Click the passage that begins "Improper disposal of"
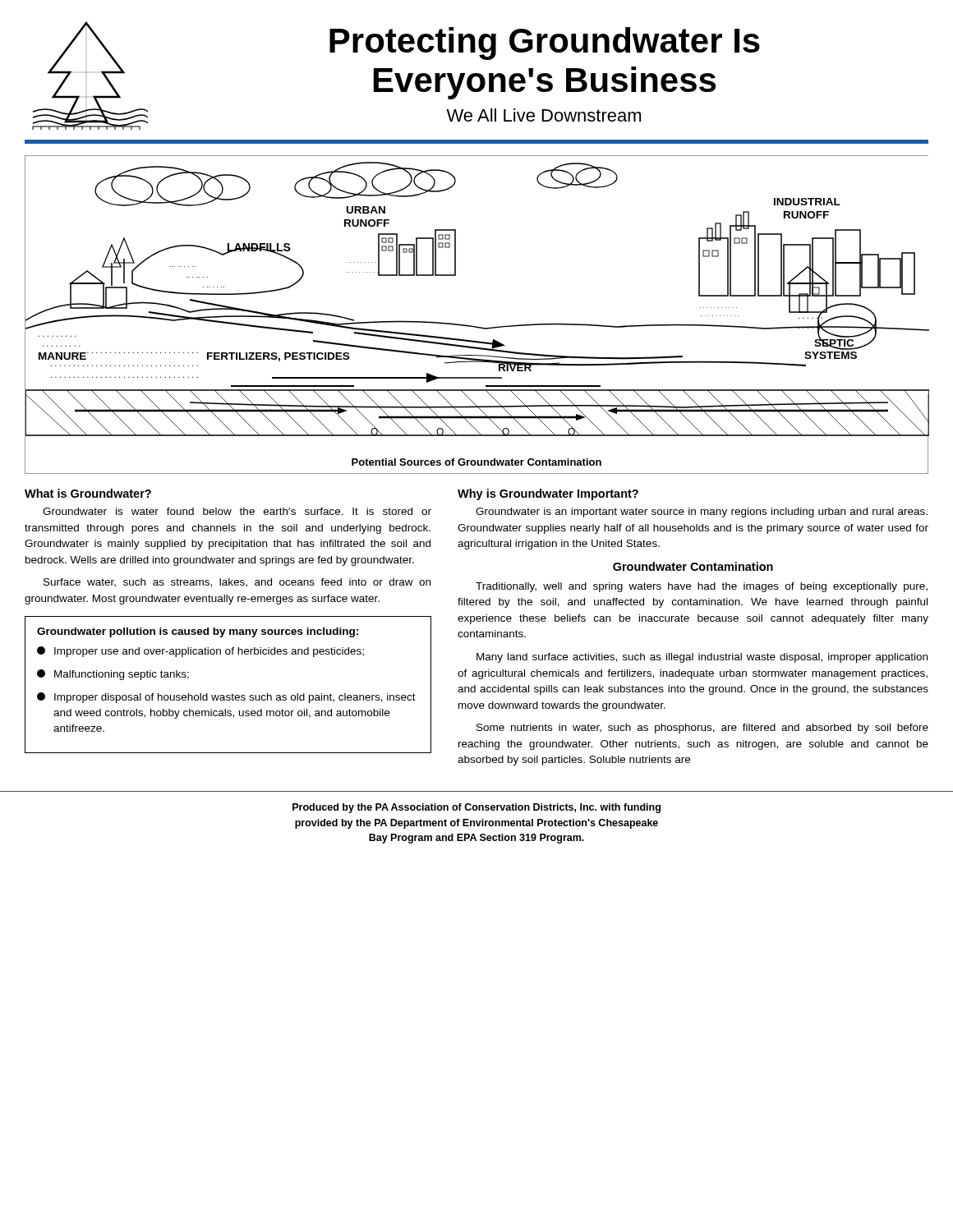The width and height of the screenshot is (953, 1232). tap(228, 713)
